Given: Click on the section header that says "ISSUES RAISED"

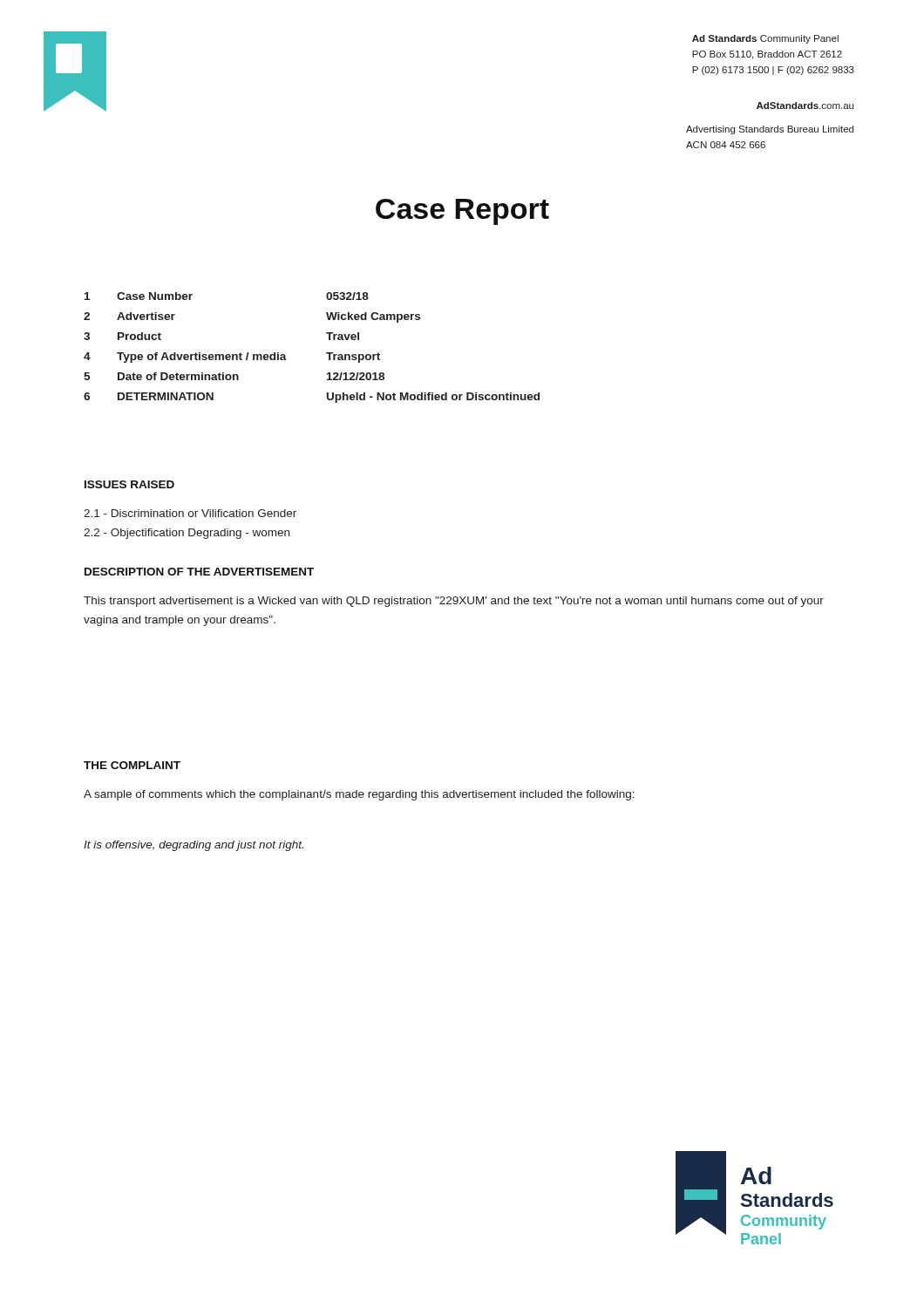Looking at the screenshot, I should pos(129,484).
